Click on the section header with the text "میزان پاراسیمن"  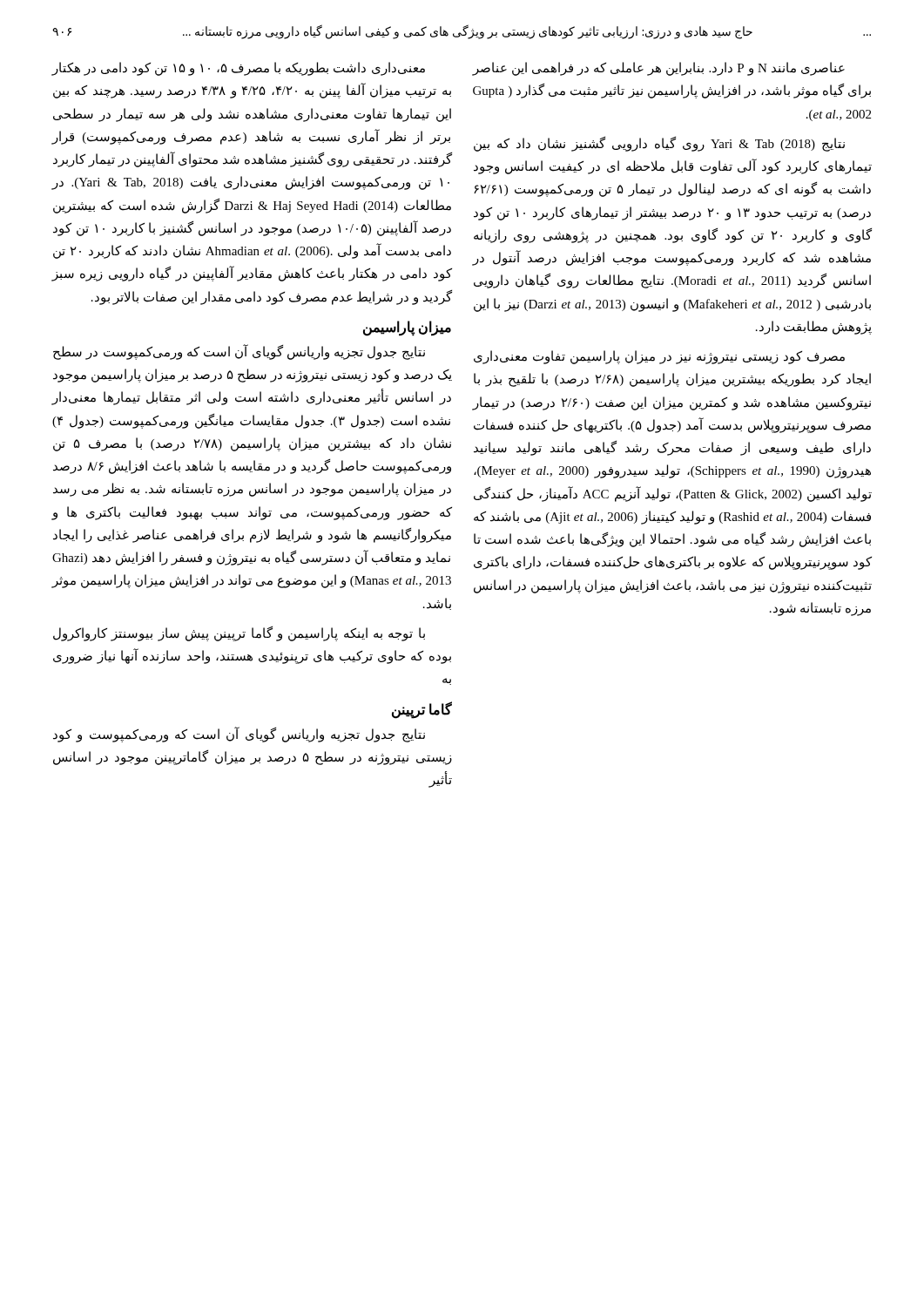coord(407,327)
